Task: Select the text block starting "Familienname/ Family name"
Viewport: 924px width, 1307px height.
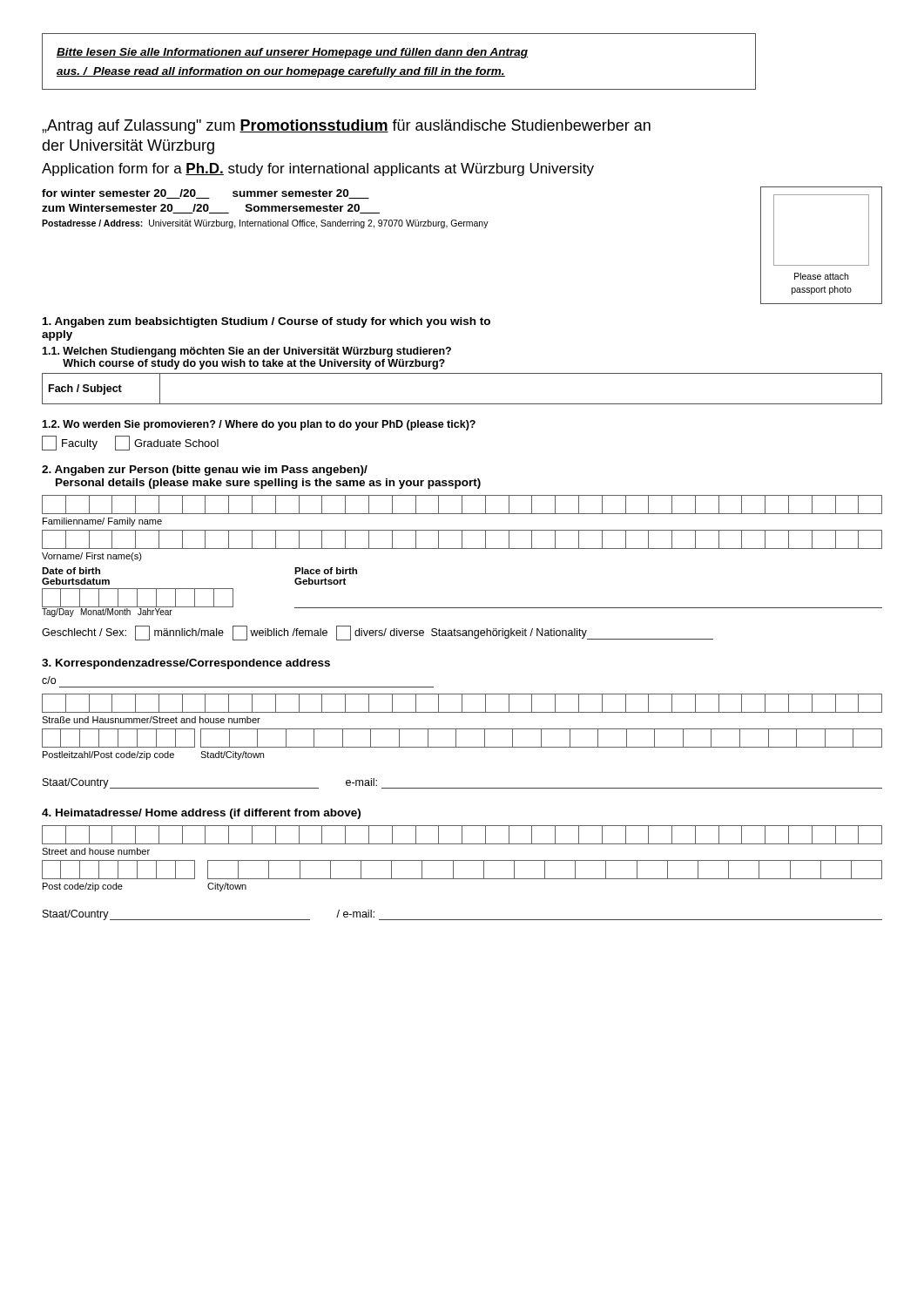Action: [x=462, y=510]
